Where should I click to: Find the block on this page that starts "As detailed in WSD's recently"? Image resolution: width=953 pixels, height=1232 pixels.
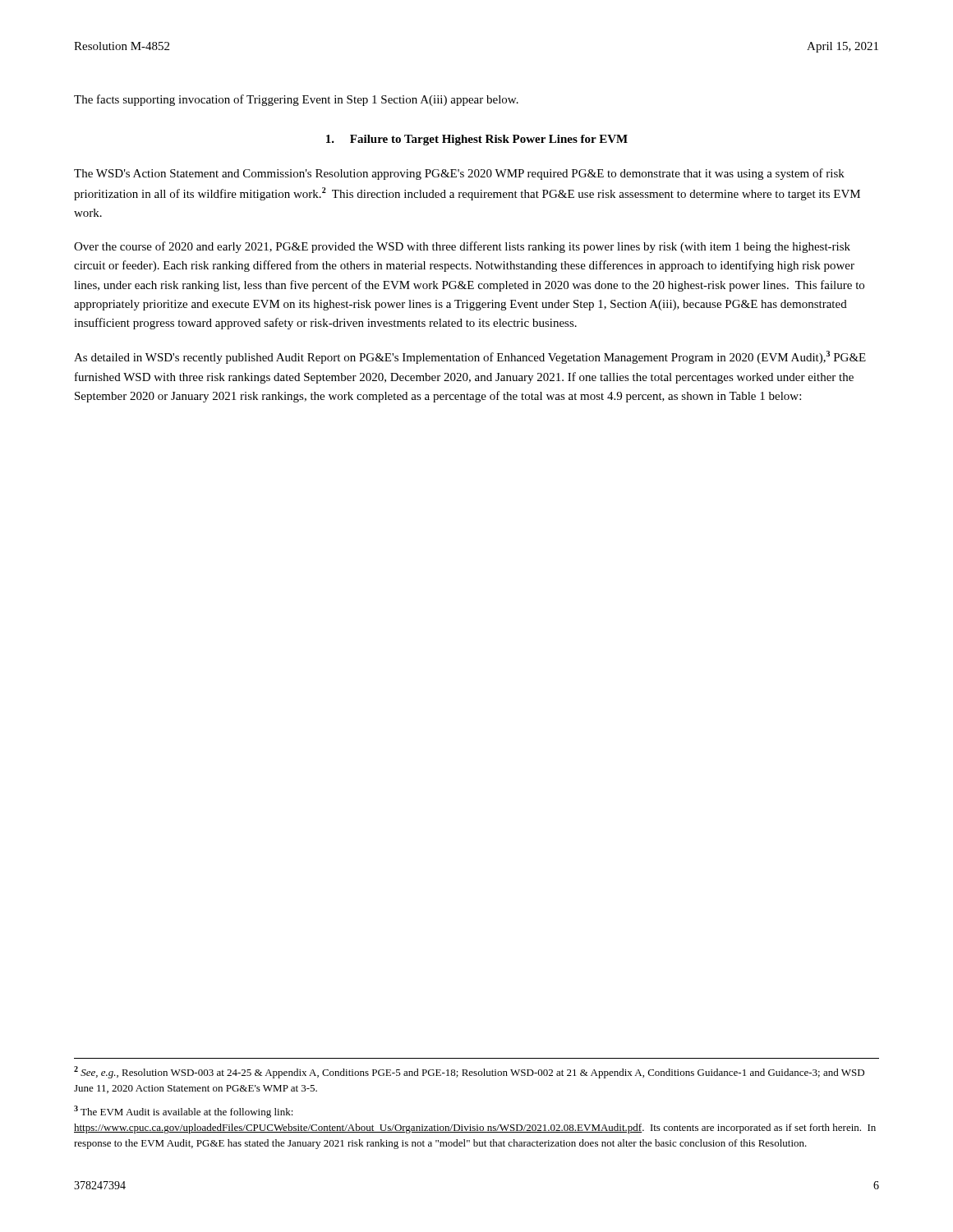476,377
